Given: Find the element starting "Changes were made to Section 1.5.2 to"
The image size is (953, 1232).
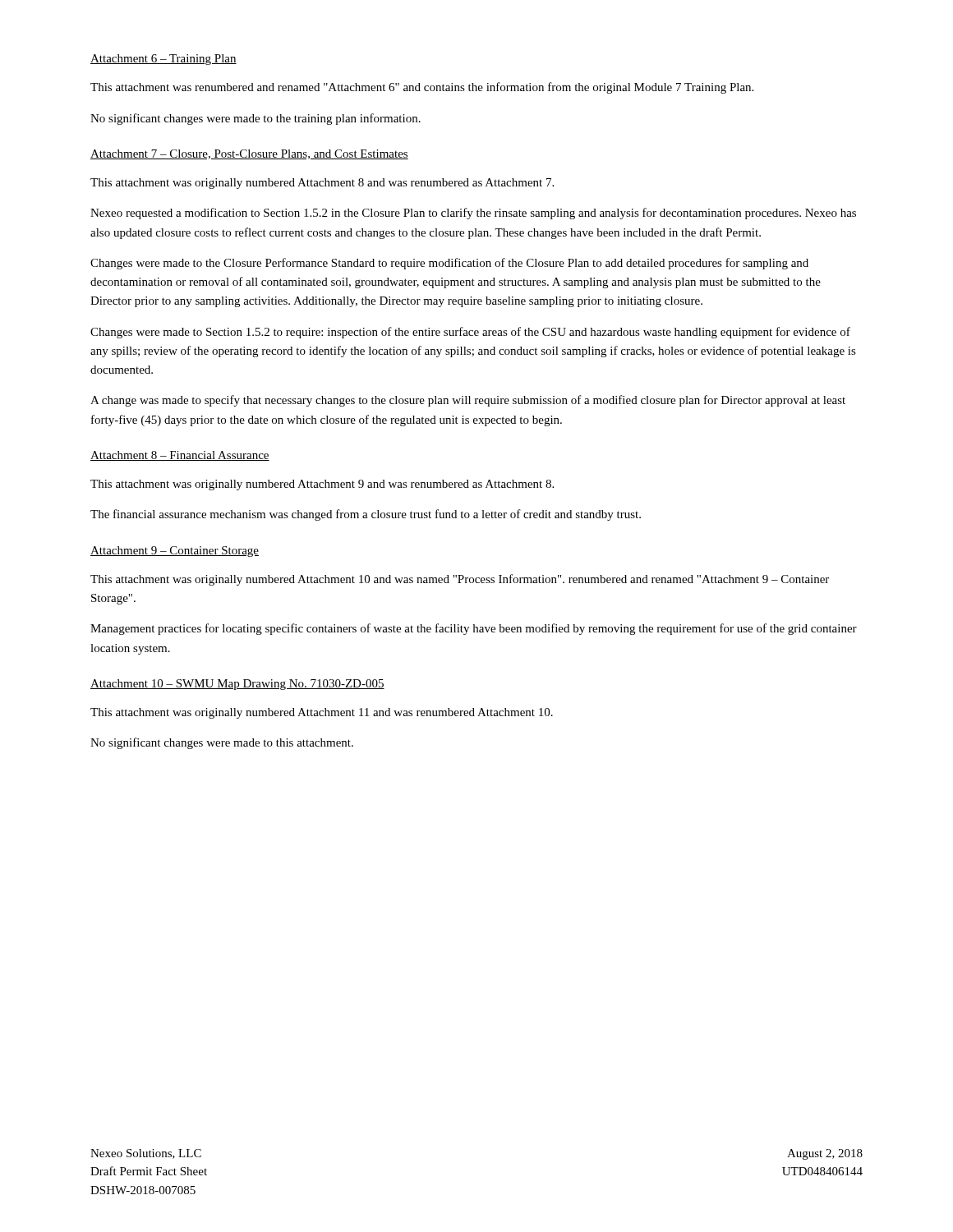Looking at the screenshot, I should click(473, 351).
